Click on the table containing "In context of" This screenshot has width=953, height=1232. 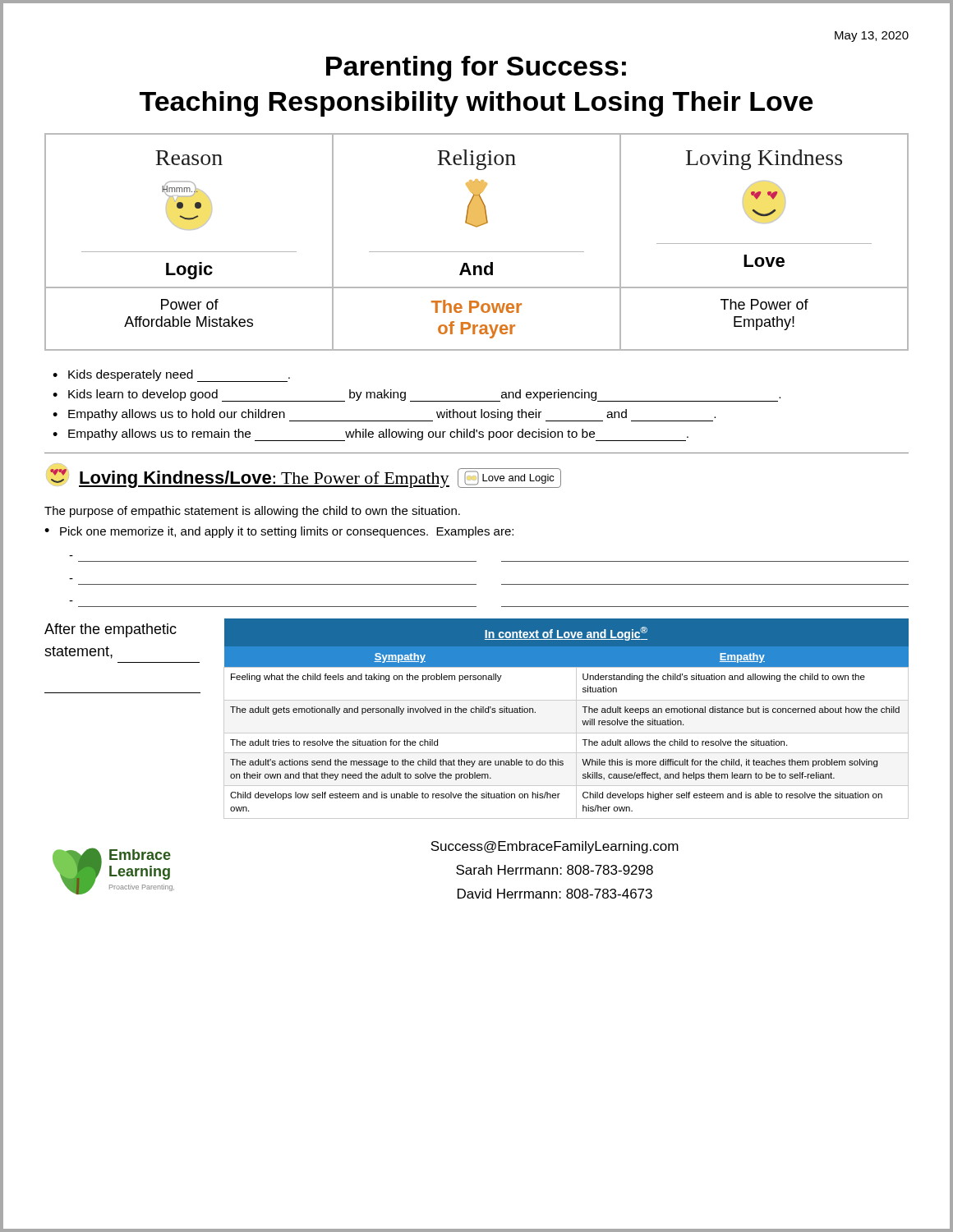[x=566, y=719]
